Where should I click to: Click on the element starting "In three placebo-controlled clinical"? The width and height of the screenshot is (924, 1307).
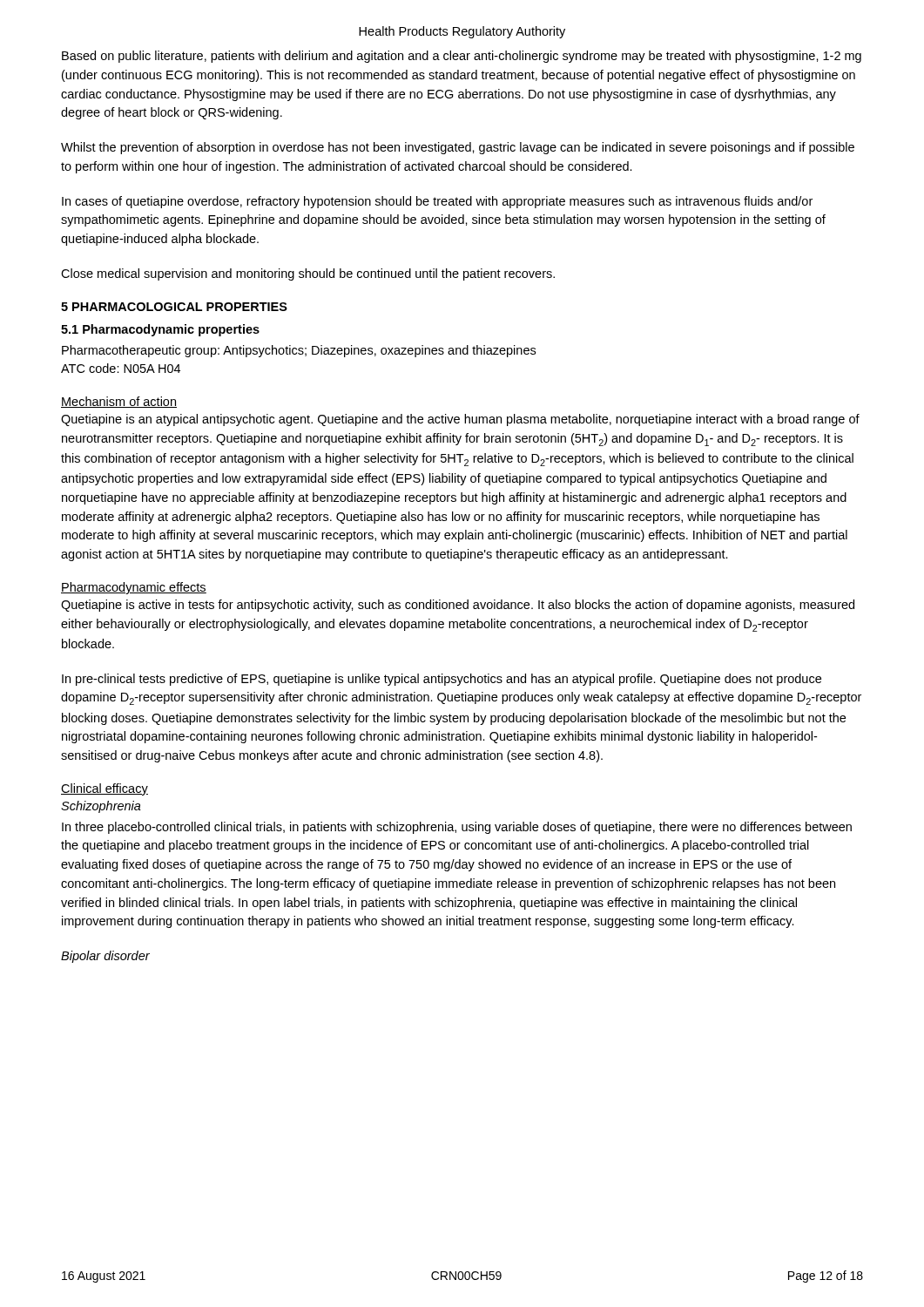click(x=457, y=874)
